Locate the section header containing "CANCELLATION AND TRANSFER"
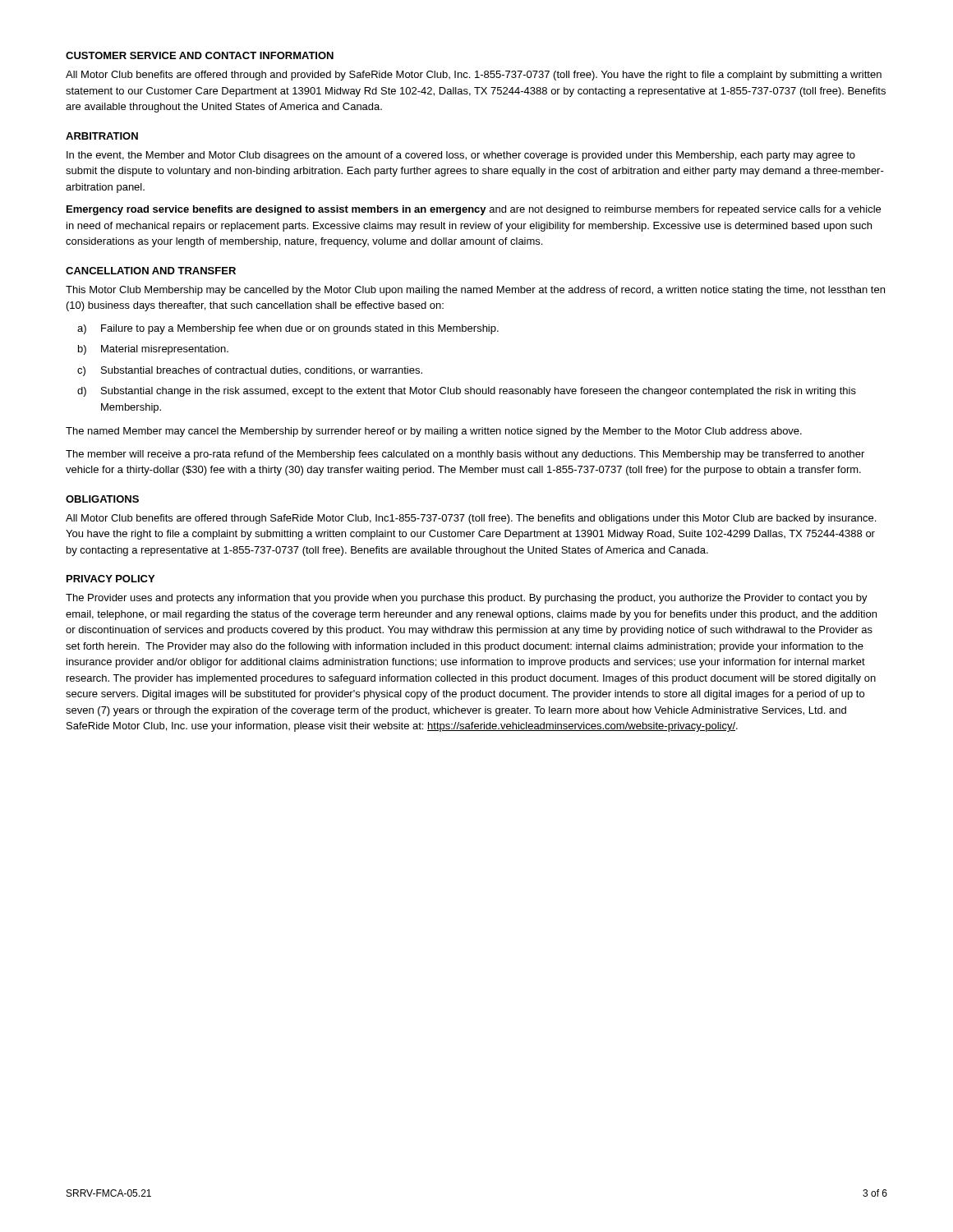The height and width of the screenshot is (1232, 953). (151, 270)
